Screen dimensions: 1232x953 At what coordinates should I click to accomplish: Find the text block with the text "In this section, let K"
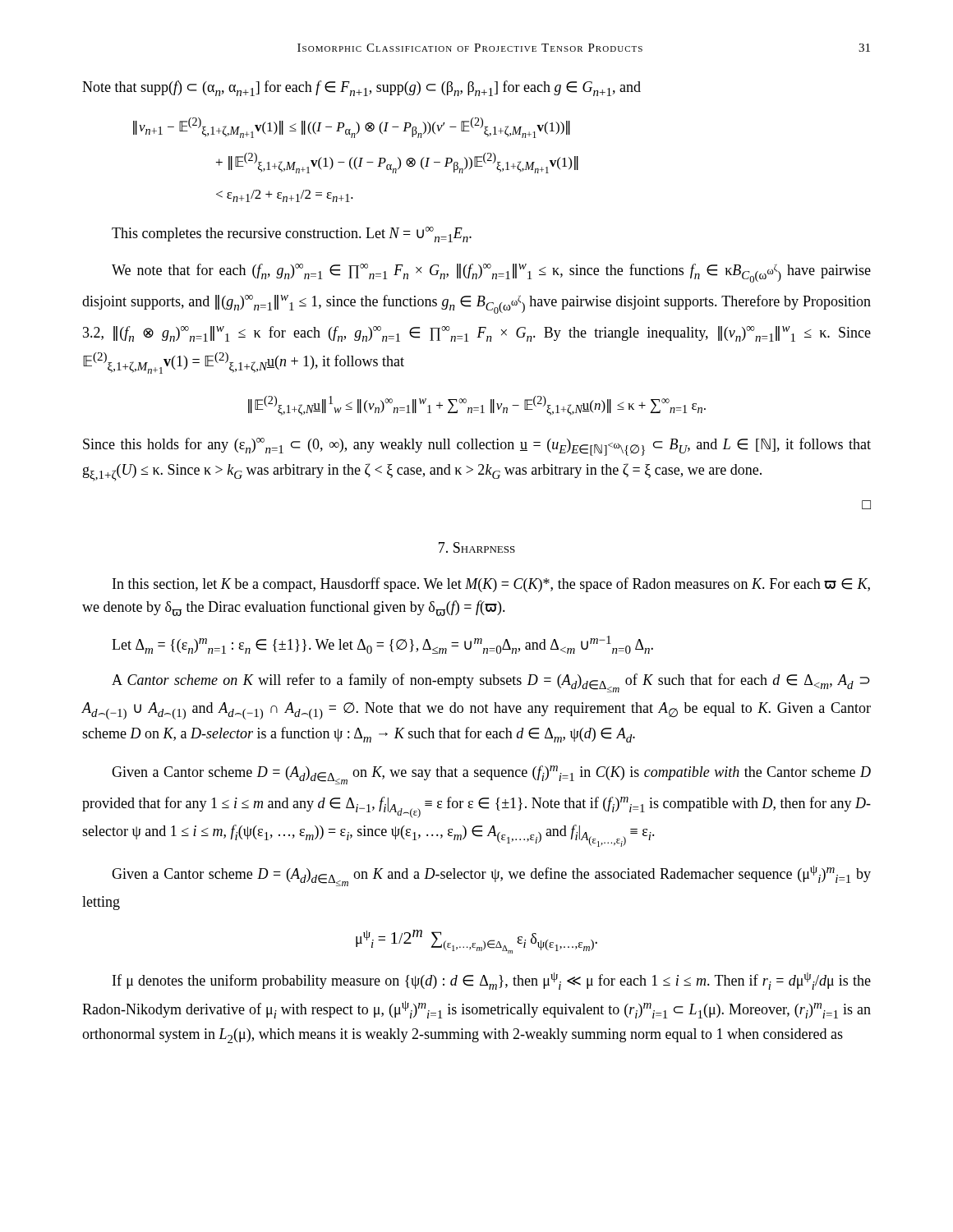pos(476,744)
